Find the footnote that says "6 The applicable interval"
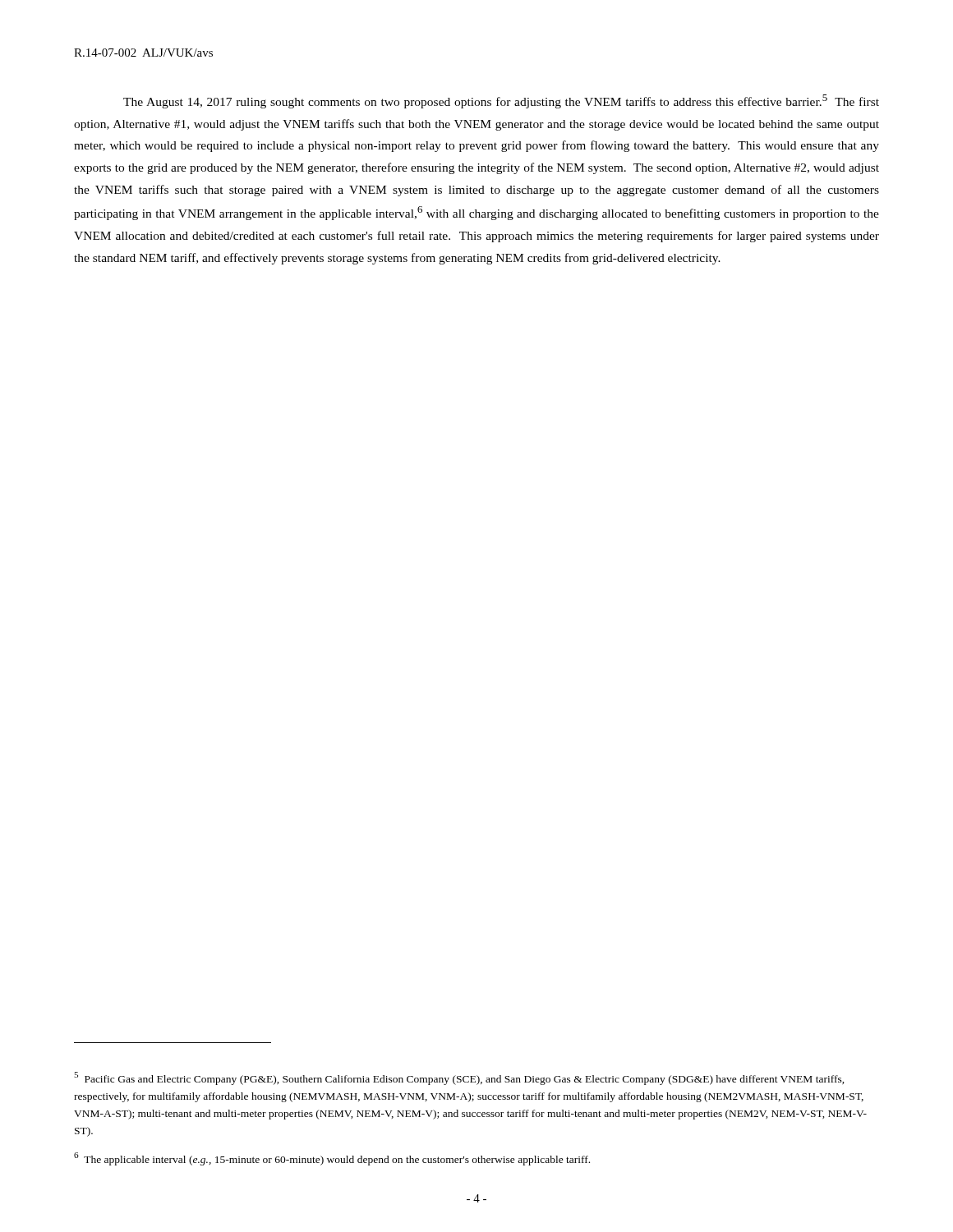The width and height of the screenshot is (953, 1232). click(x=332, y=1157)
